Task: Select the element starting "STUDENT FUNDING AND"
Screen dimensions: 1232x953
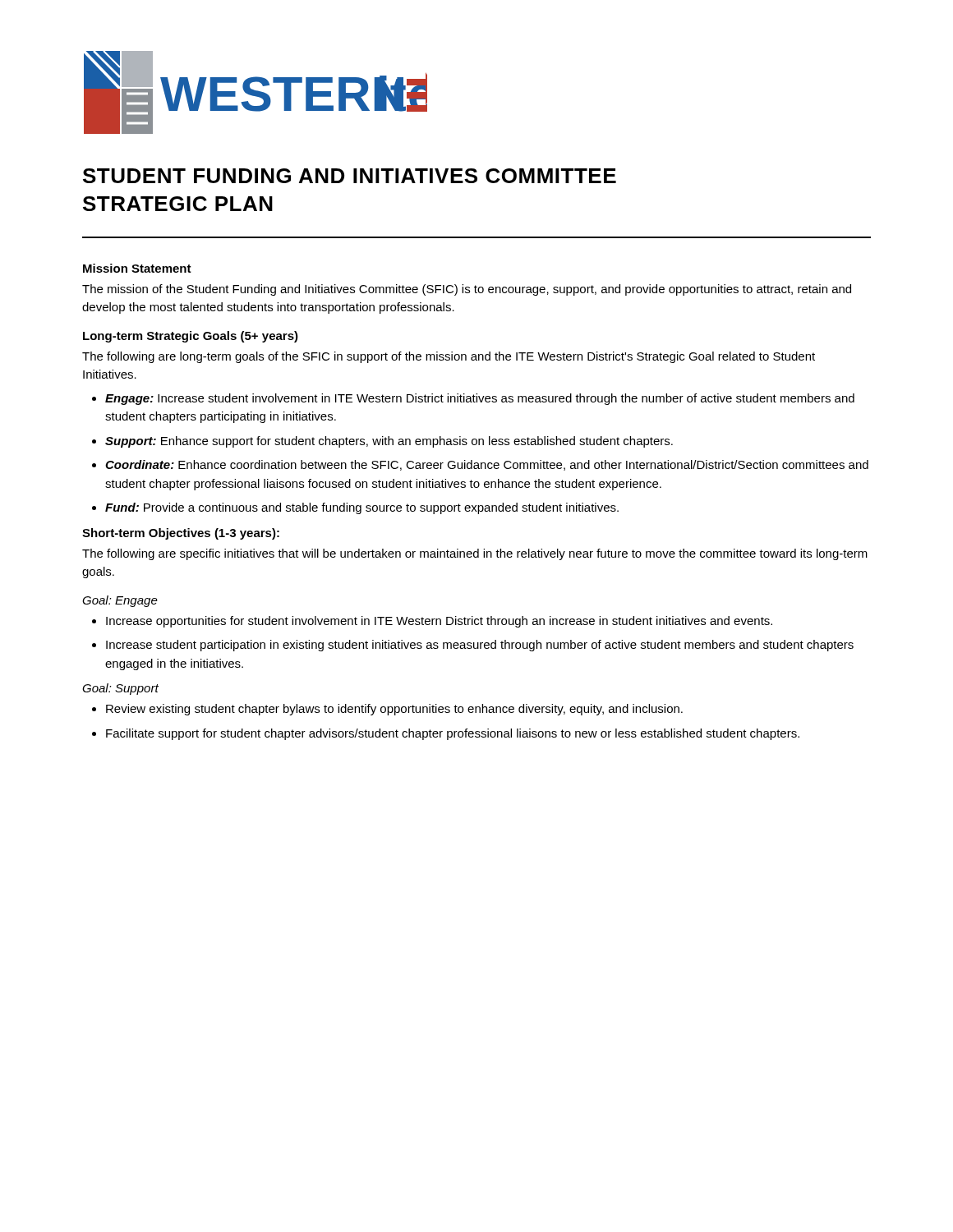Action: click(x=476, y=190)
